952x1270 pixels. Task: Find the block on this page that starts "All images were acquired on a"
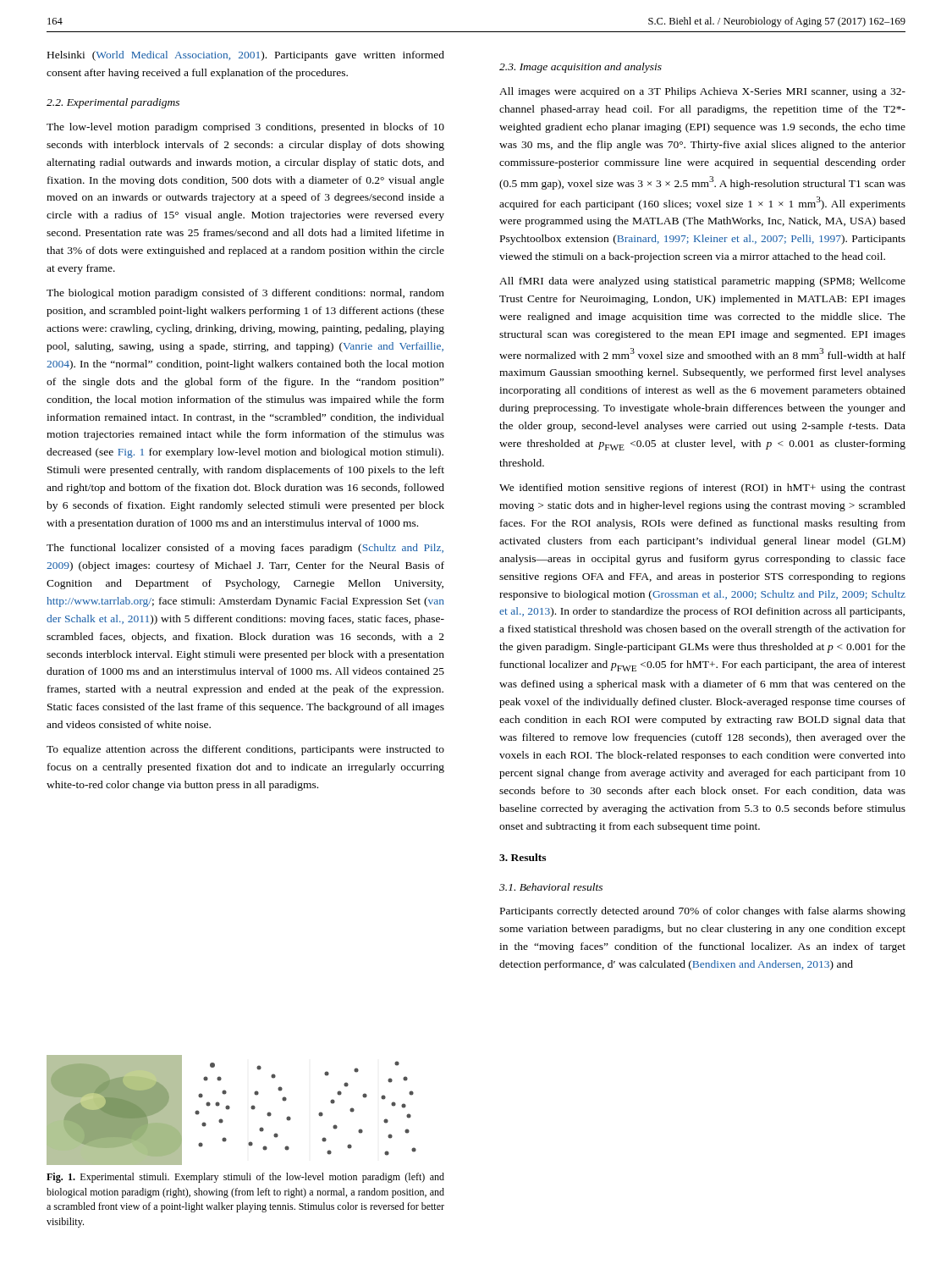click(x=702, y=92)
